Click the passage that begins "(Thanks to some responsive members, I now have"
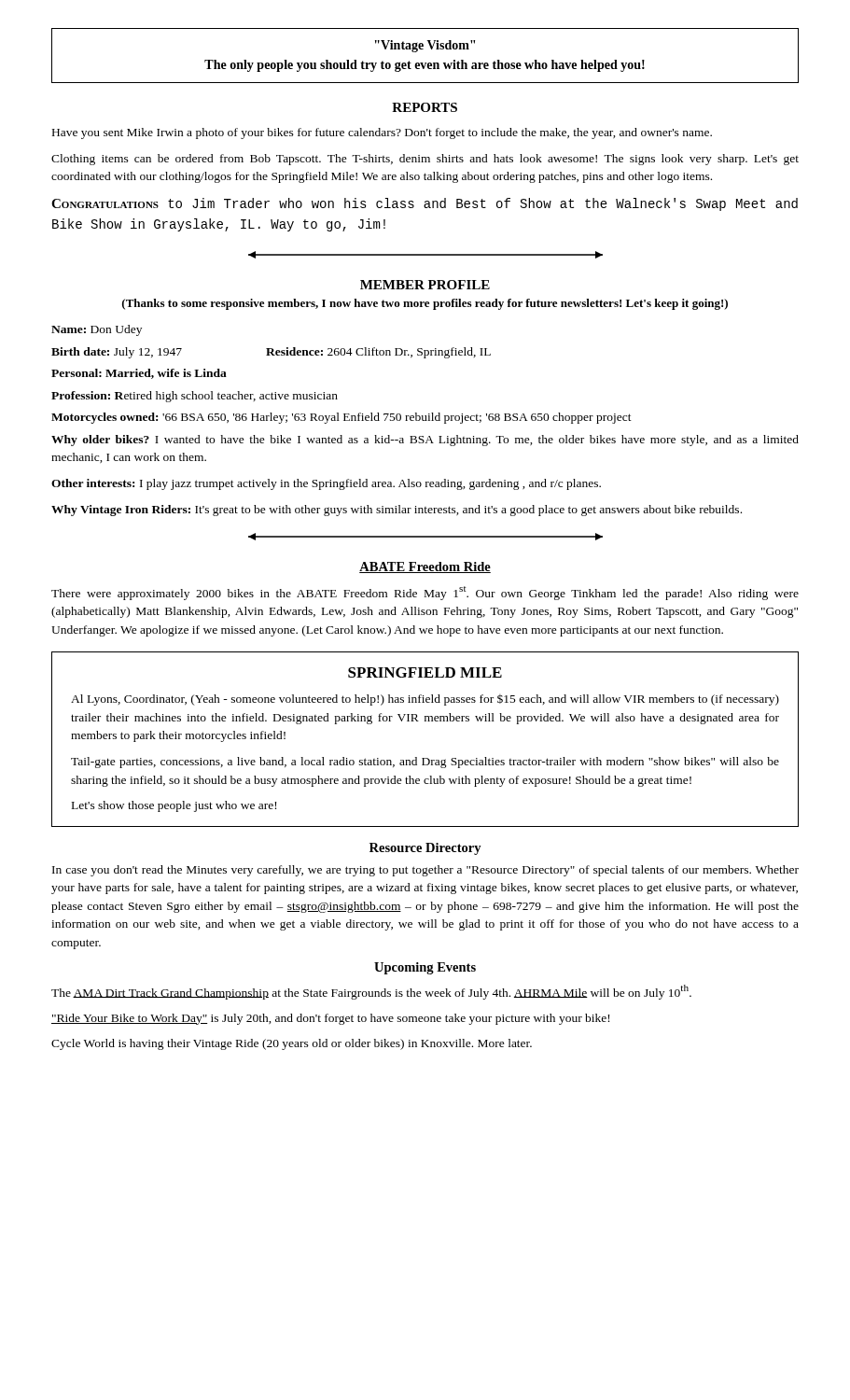Viewport: 850px width, 1400px height. click(425, 303)
